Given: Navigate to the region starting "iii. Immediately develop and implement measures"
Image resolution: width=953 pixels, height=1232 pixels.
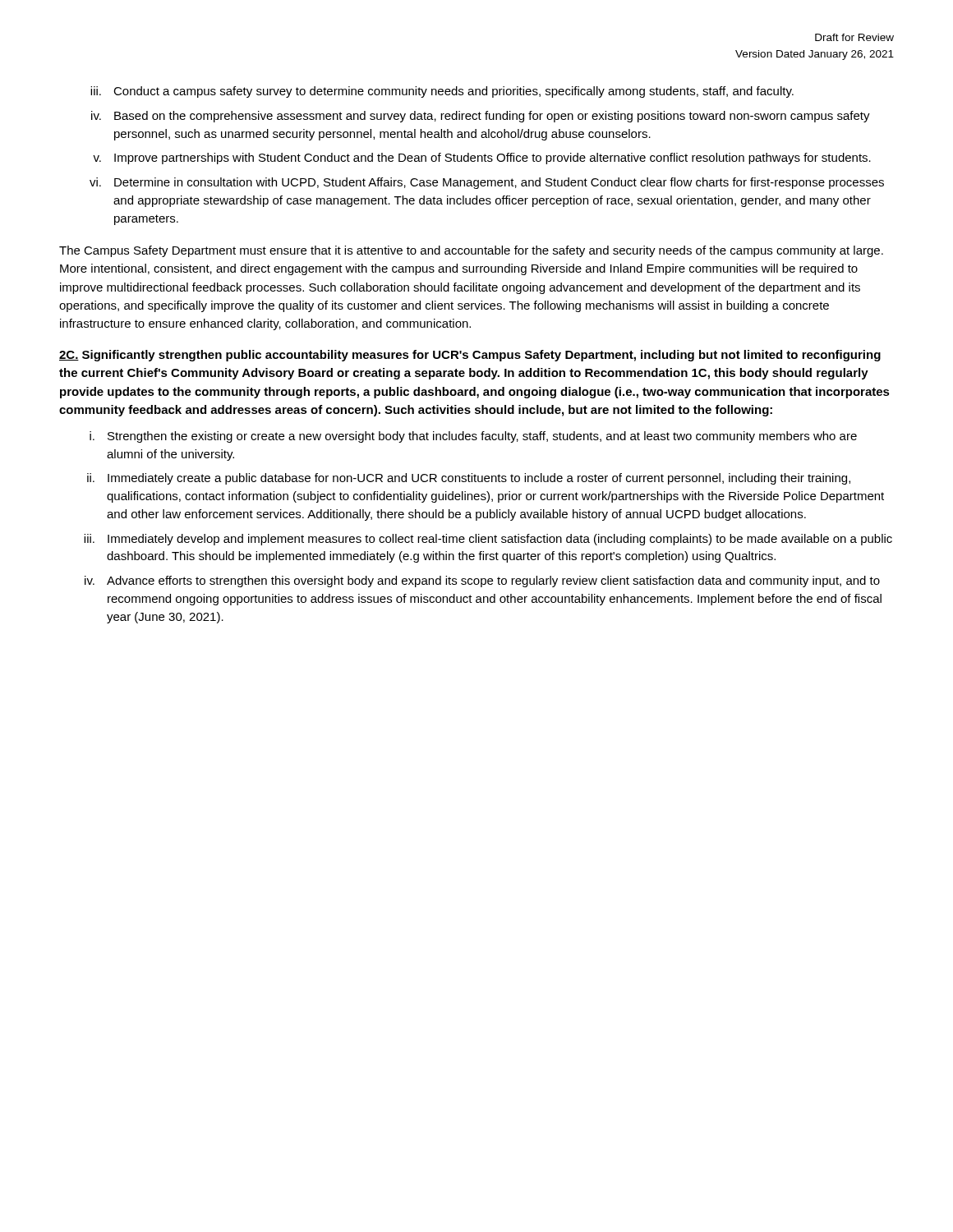Looking at the screenshot, I should point(476,547).
